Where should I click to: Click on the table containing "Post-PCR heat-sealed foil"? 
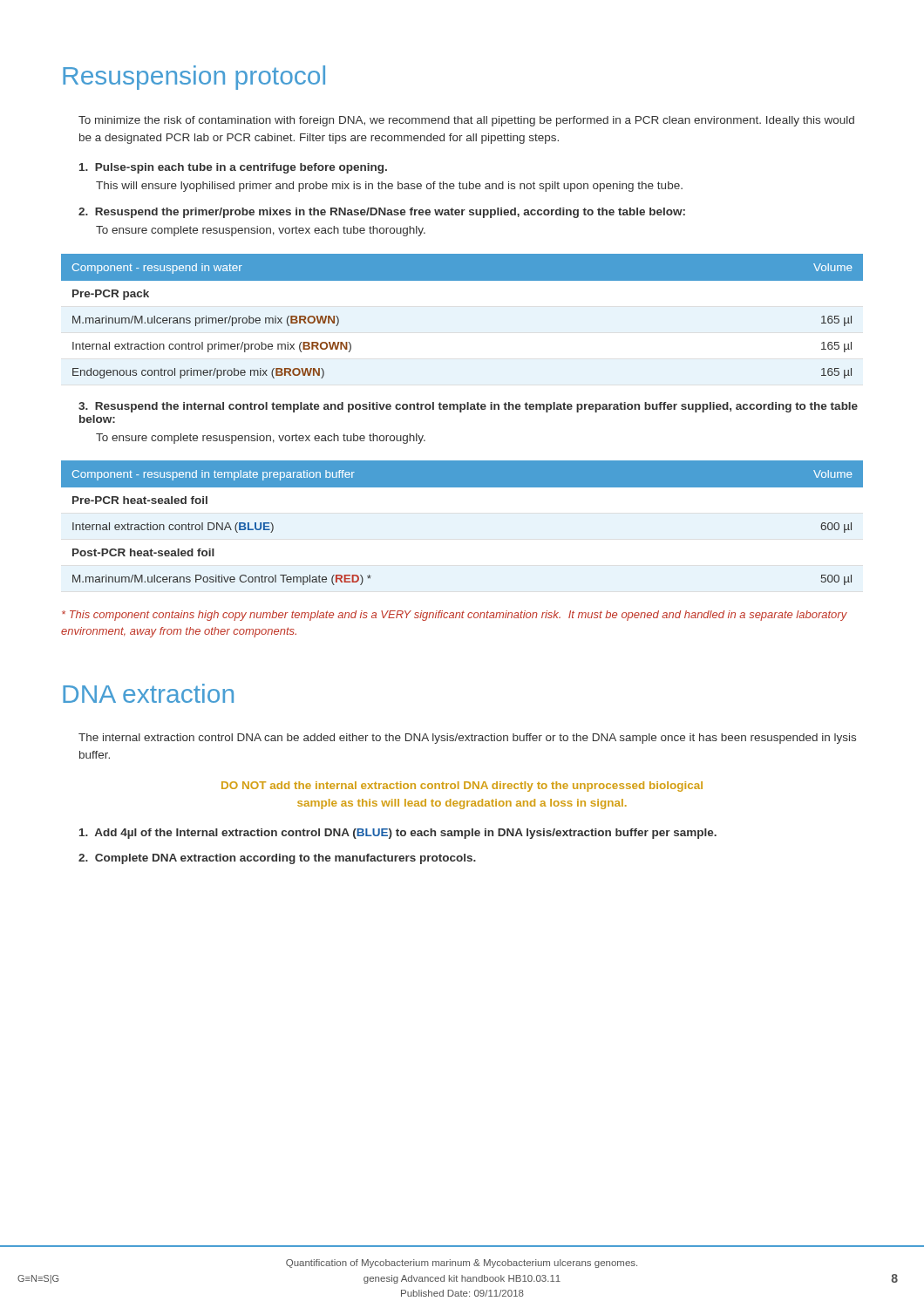pyautogui.click(x=462, y=526)
